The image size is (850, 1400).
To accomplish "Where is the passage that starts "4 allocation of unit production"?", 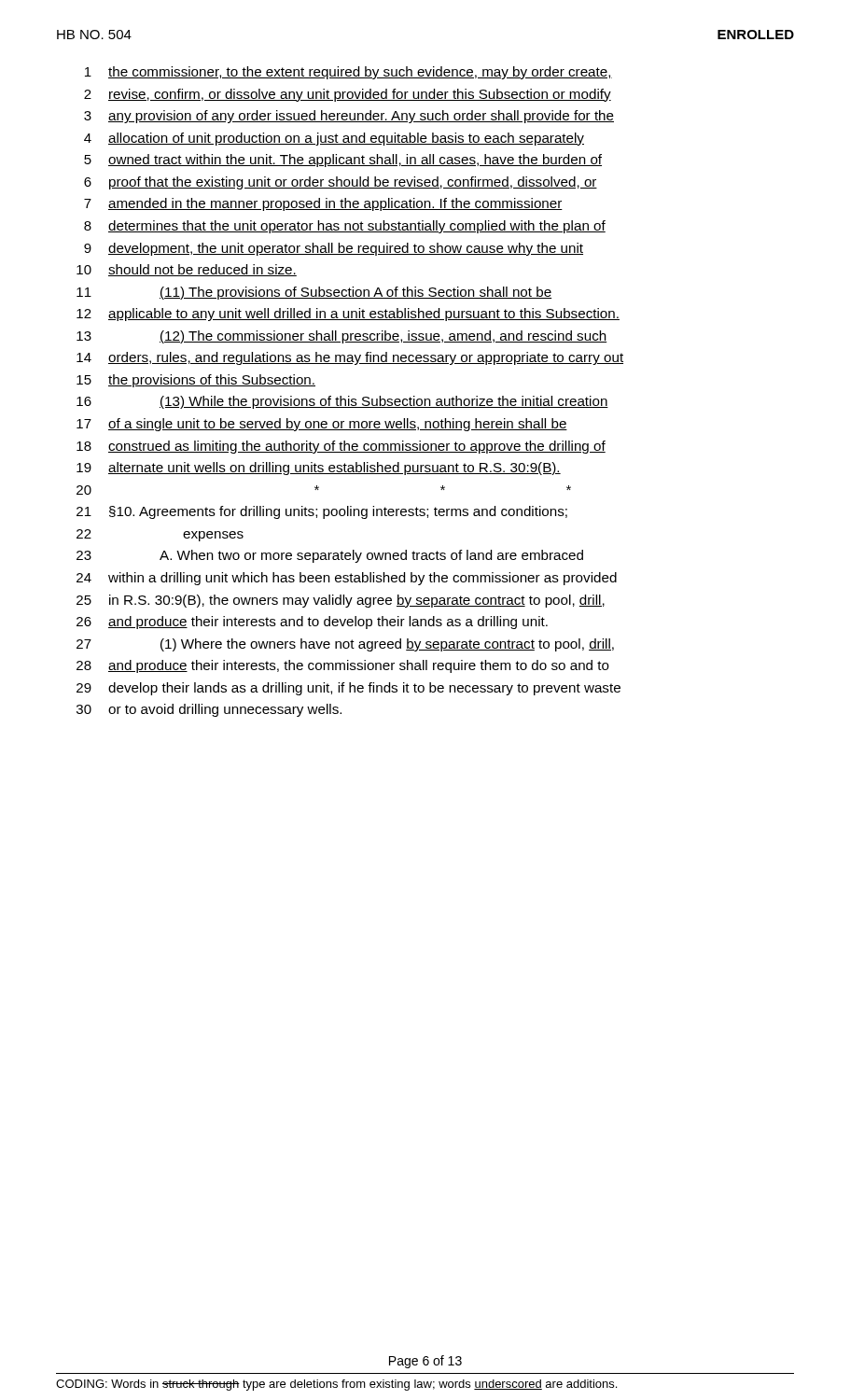I will tap(425, 138).
